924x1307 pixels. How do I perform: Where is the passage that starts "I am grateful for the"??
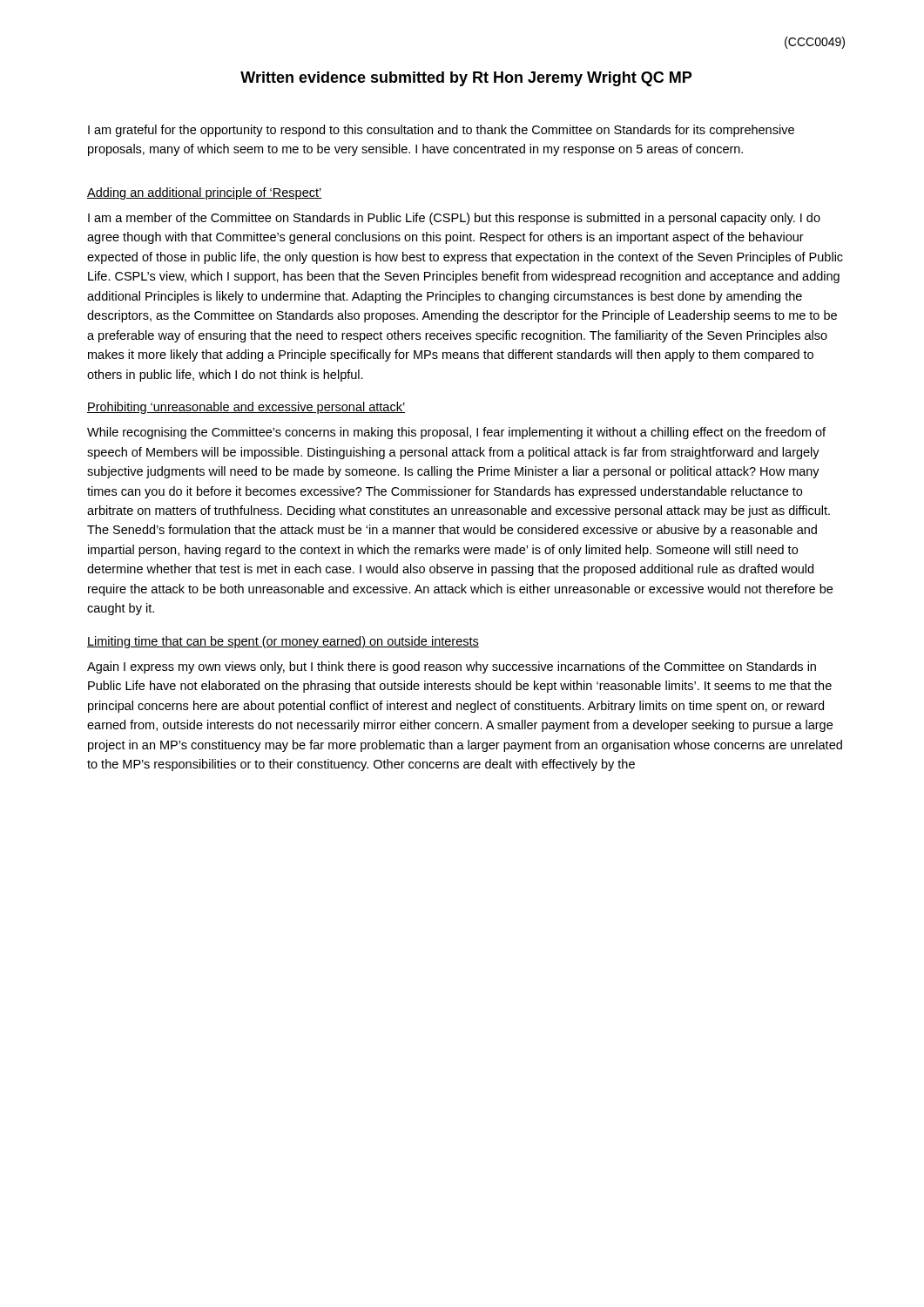441,140
